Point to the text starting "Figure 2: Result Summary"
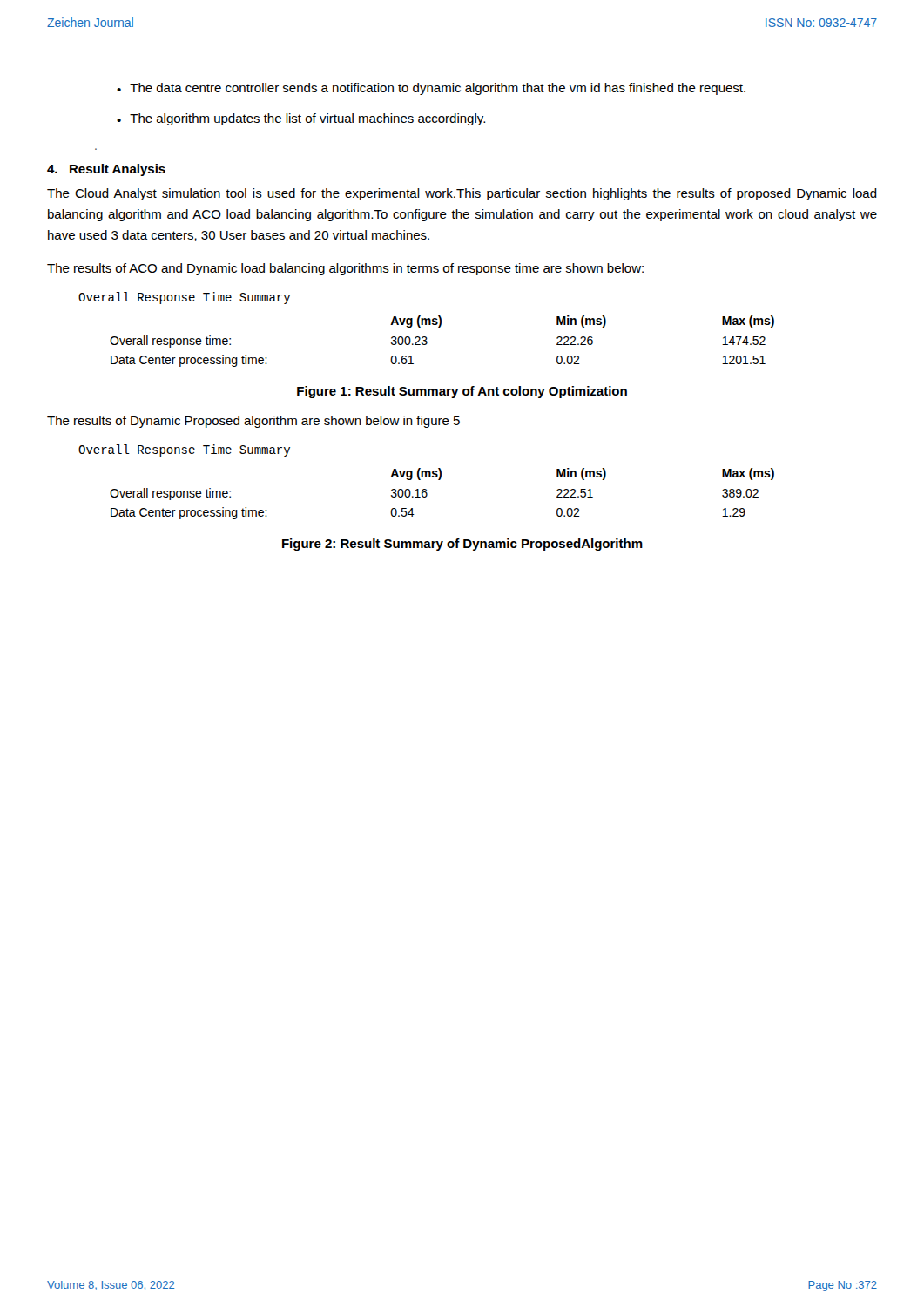The image size is (924, 1307). pos(462,543)
